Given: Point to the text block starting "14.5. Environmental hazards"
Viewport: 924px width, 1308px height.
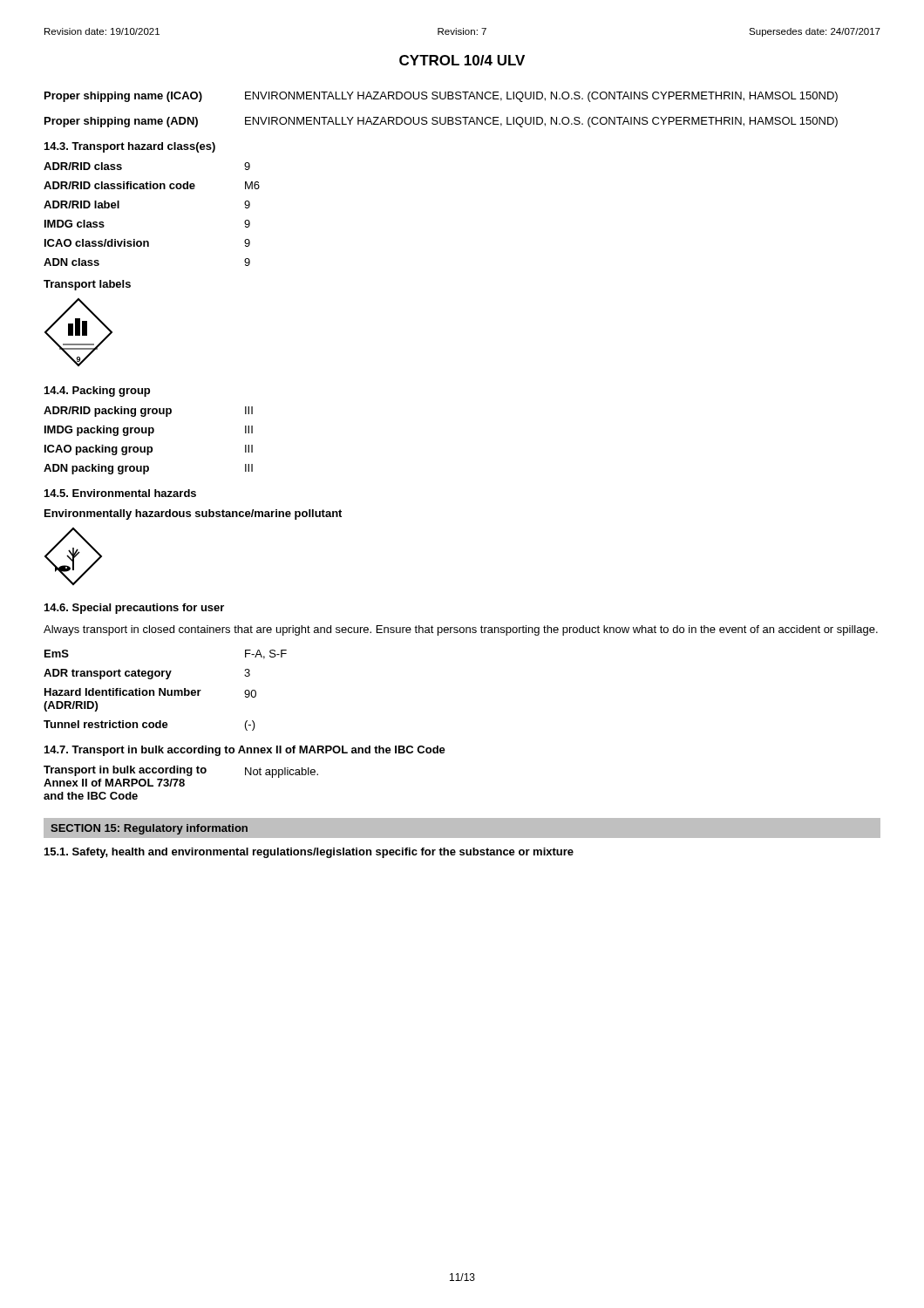Looking at the screenshot, I should [120, 493].
